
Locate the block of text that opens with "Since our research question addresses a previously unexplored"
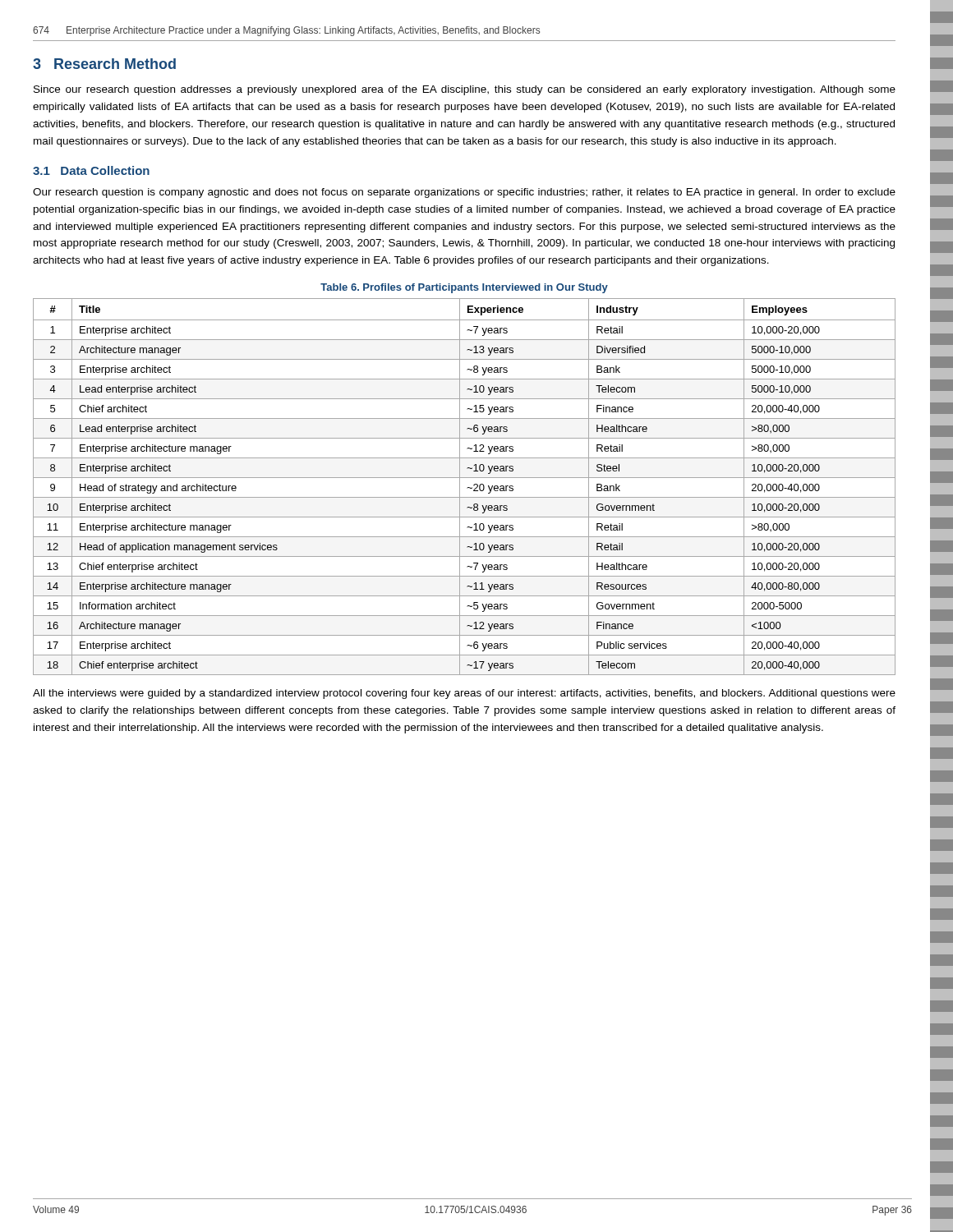click(x=464, y=115)
